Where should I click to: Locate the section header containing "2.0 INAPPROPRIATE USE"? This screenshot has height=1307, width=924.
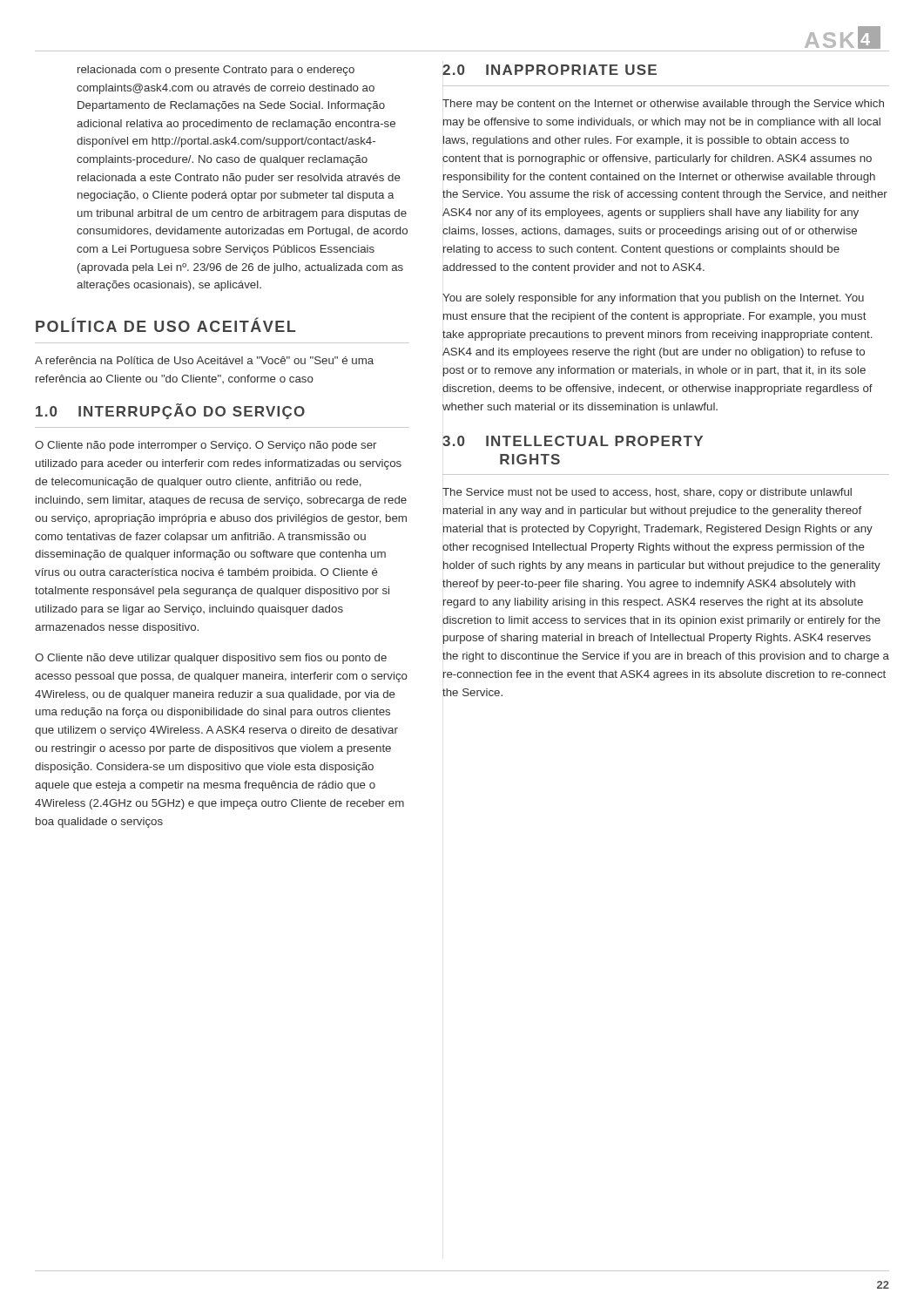click(x=666, y=74)
